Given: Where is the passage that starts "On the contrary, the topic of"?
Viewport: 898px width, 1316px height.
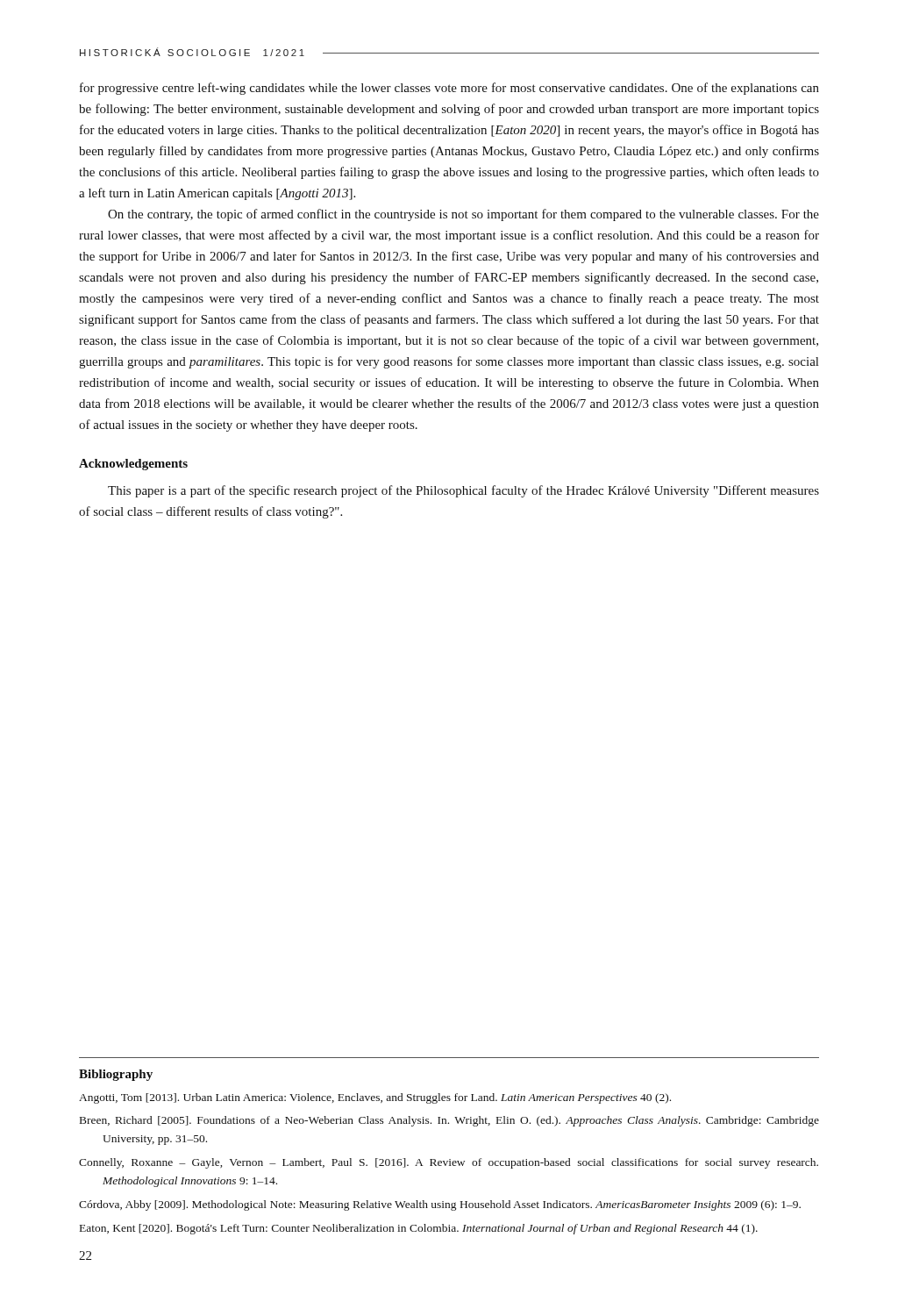Looking at the screenshot, I should pos(449,319).
